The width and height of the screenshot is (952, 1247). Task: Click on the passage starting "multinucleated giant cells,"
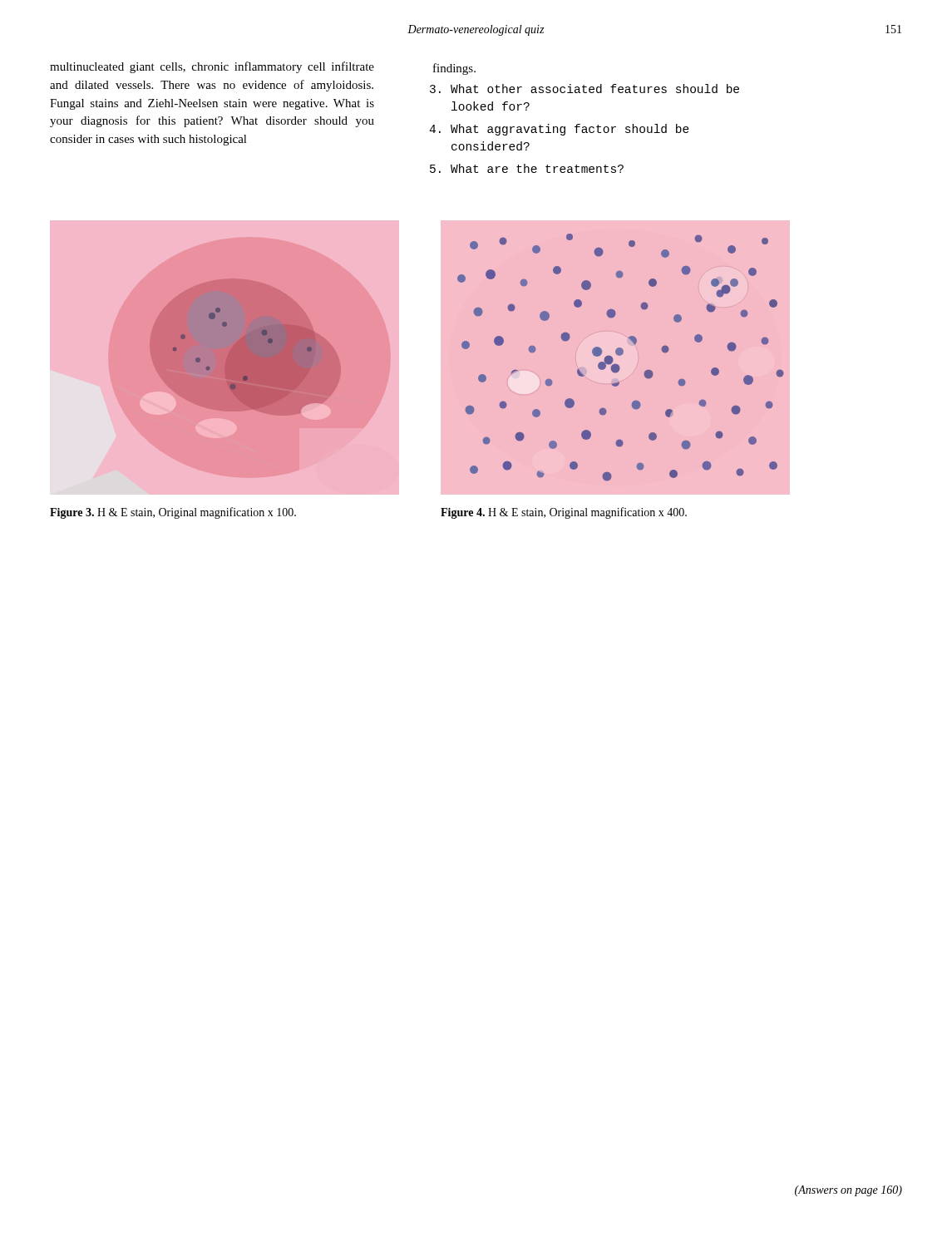(x=212, y=103)
